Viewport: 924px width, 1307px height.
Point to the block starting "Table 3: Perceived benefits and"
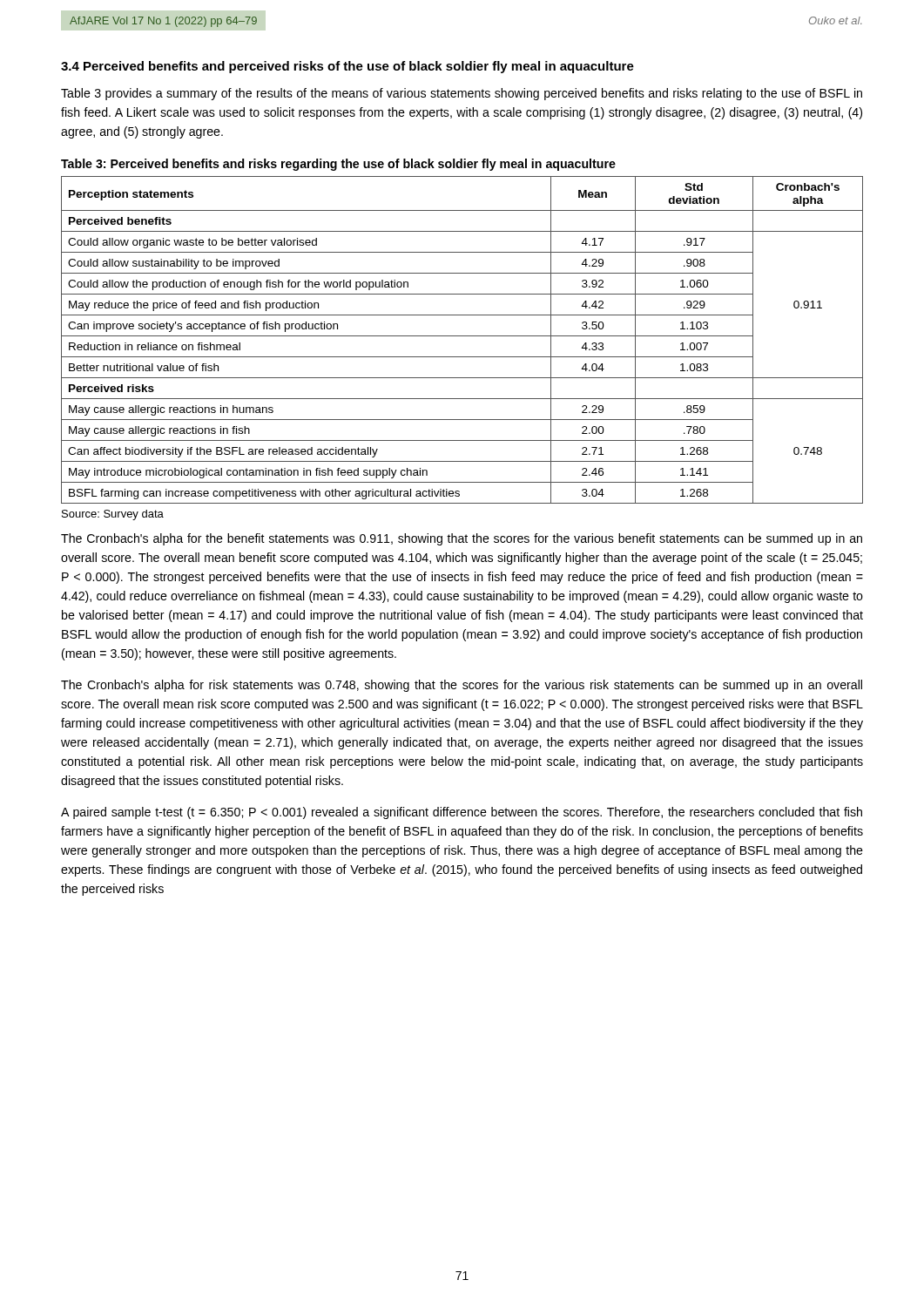pyautogui.click(x=338, y=164)
